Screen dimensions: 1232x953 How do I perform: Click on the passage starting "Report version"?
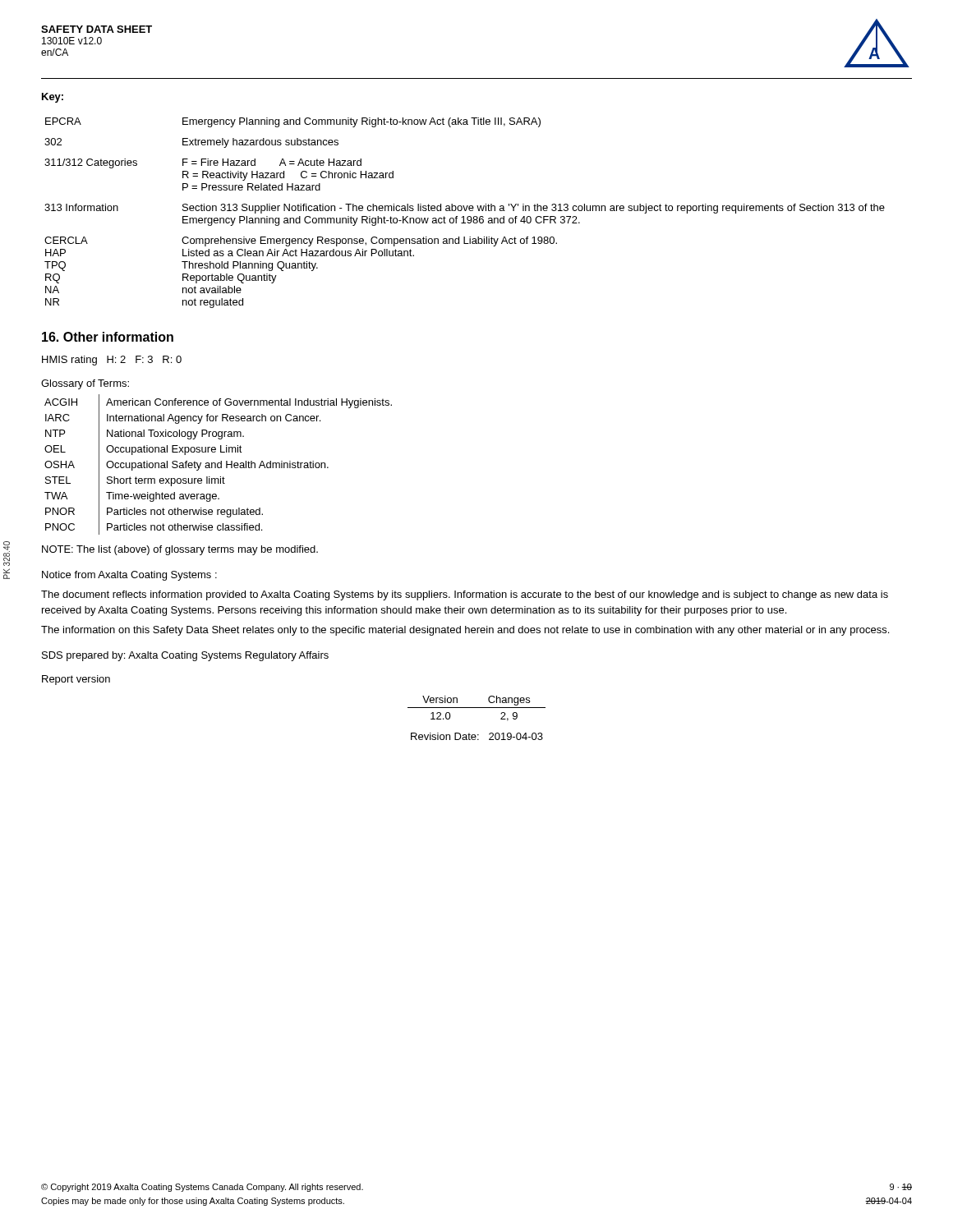pos(76,679)
